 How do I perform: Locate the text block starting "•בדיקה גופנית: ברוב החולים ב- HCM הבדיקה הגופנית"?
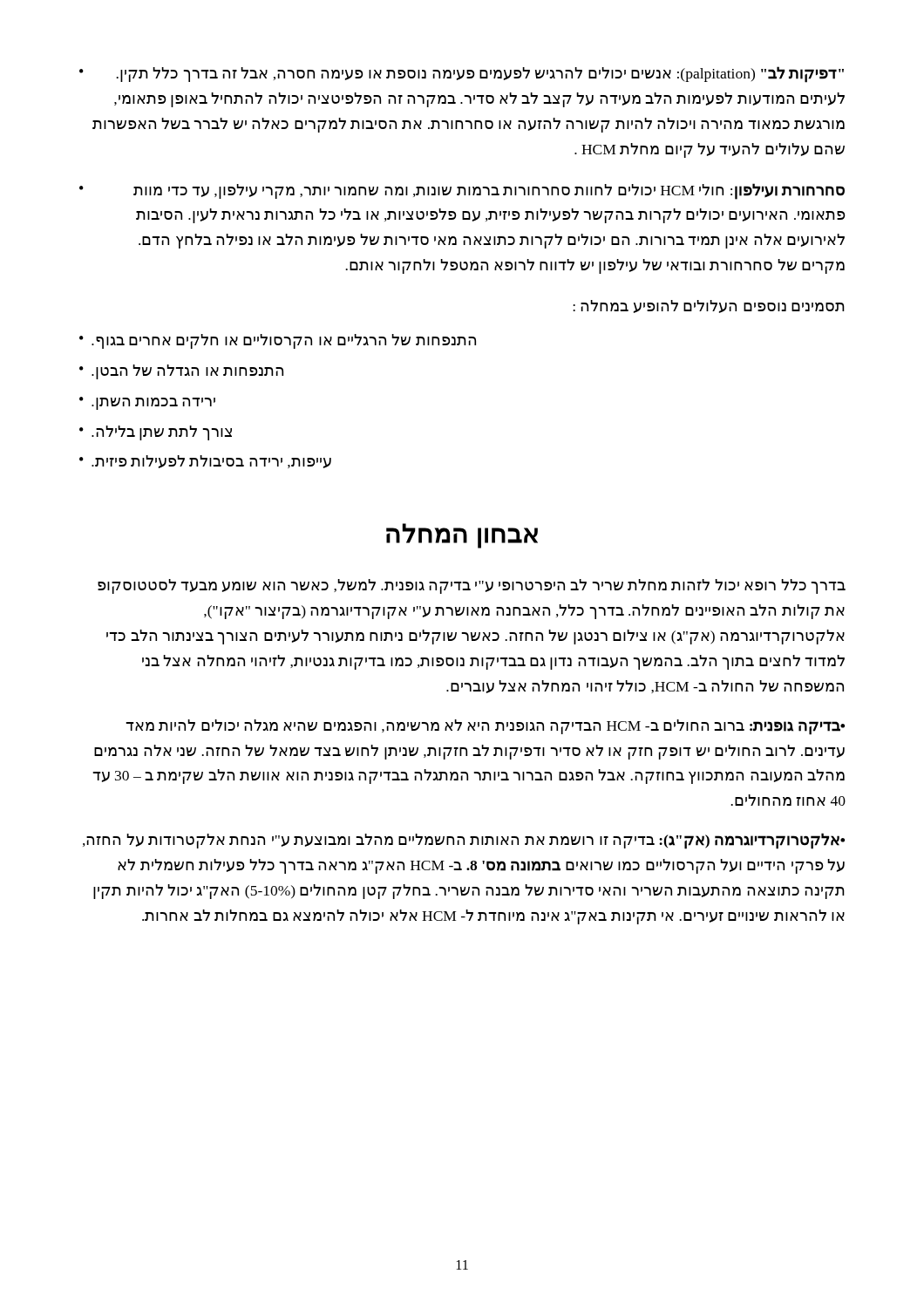pos(469,763)
